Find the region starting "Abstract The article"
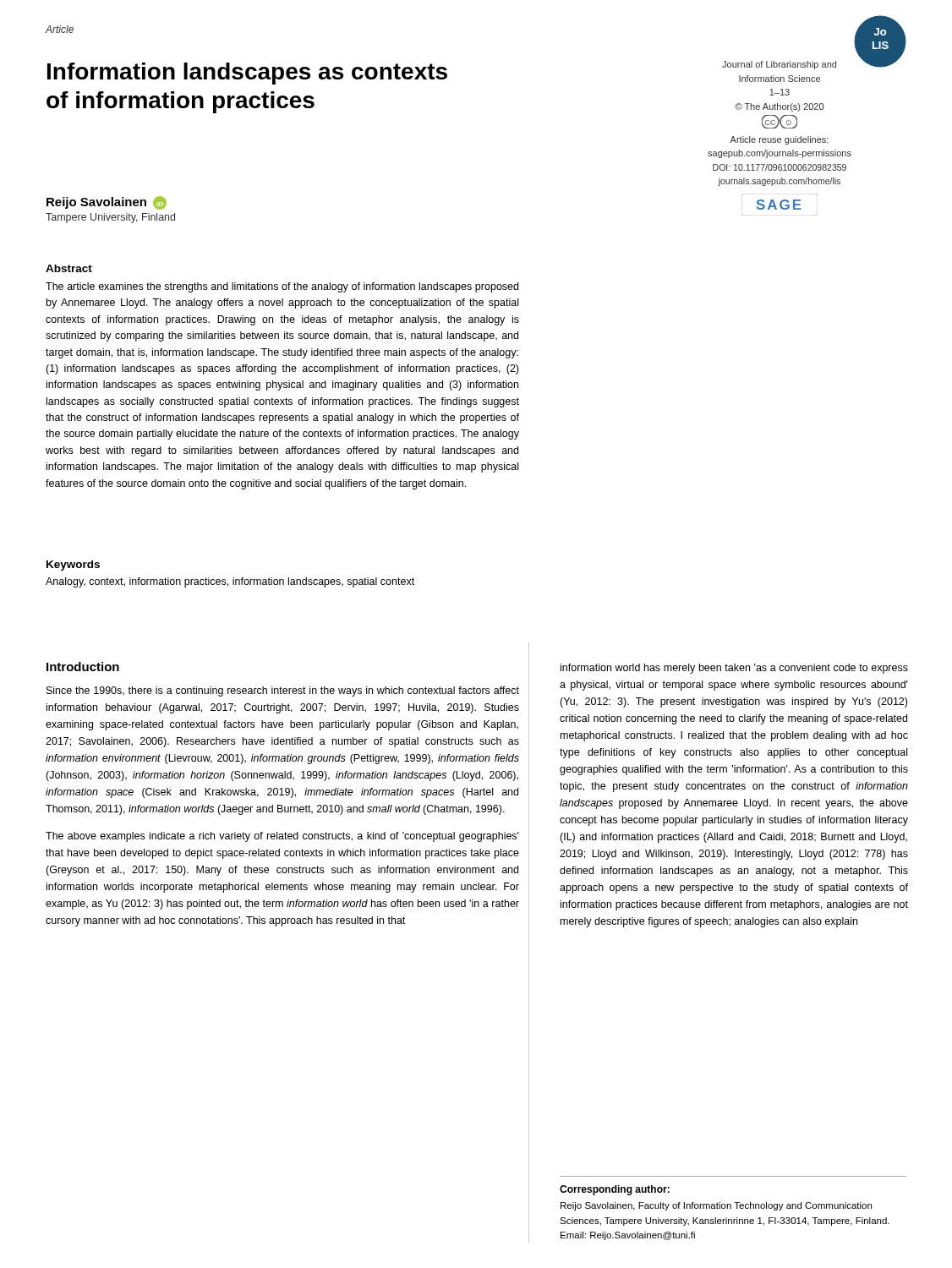Image resolution: width=952 pixels, height=1268 pixels. click(282, 377)
